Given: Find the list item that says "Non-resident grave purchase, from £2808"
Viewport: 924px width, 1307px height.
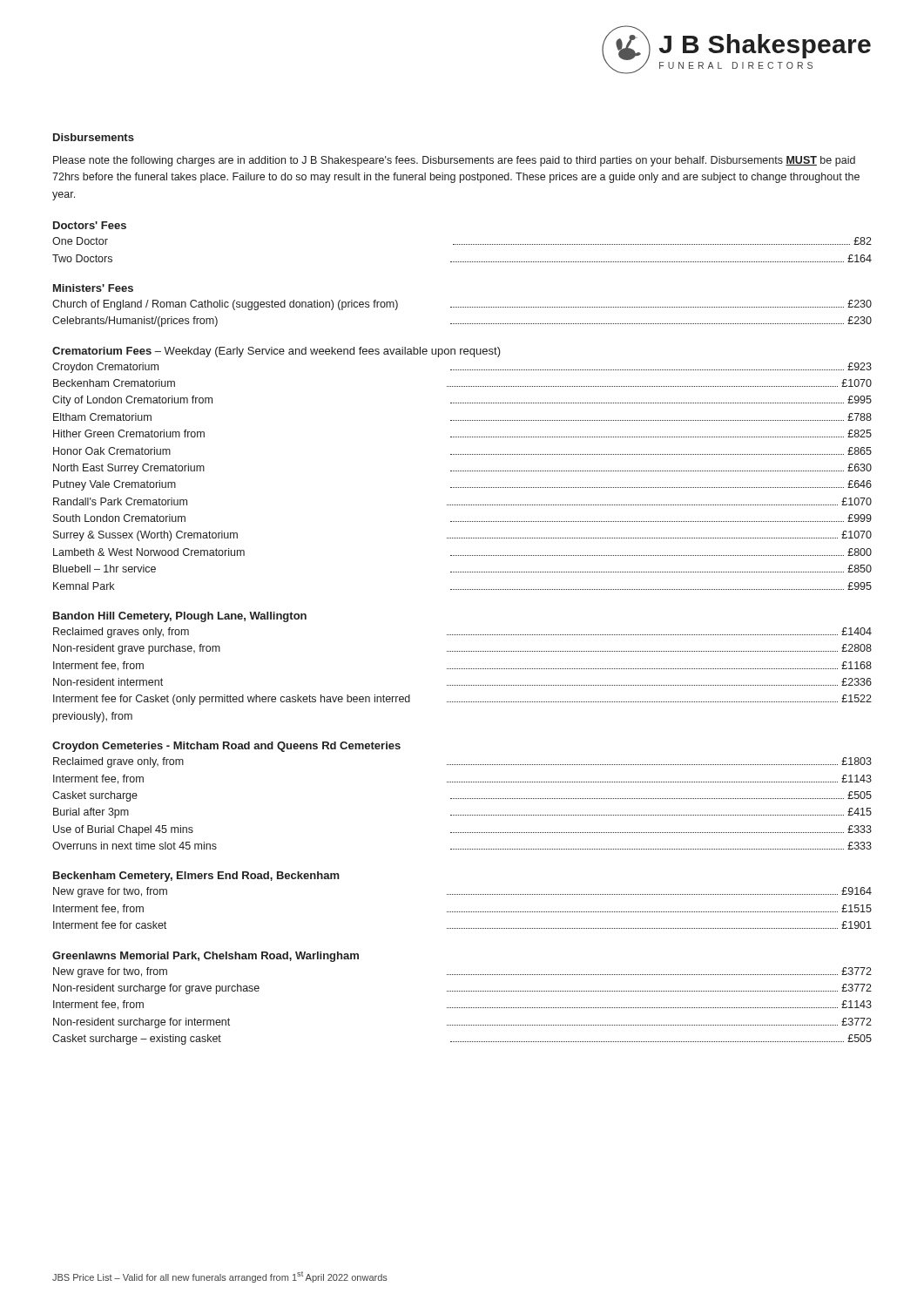Looking at the screenshot, I should pos(462,649).
